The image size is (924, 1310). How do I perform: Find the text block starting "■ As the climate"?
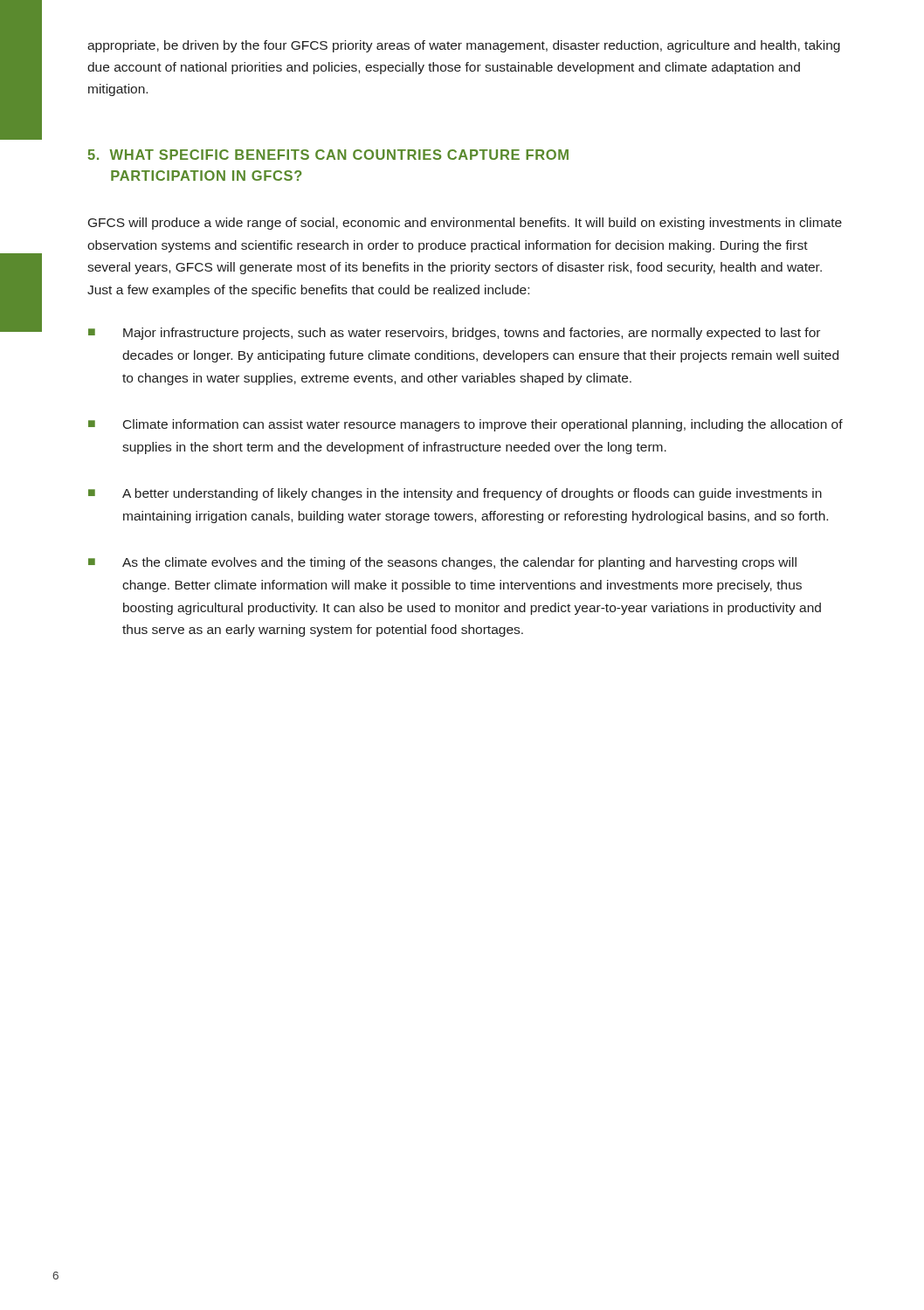[x=467, y=596]
